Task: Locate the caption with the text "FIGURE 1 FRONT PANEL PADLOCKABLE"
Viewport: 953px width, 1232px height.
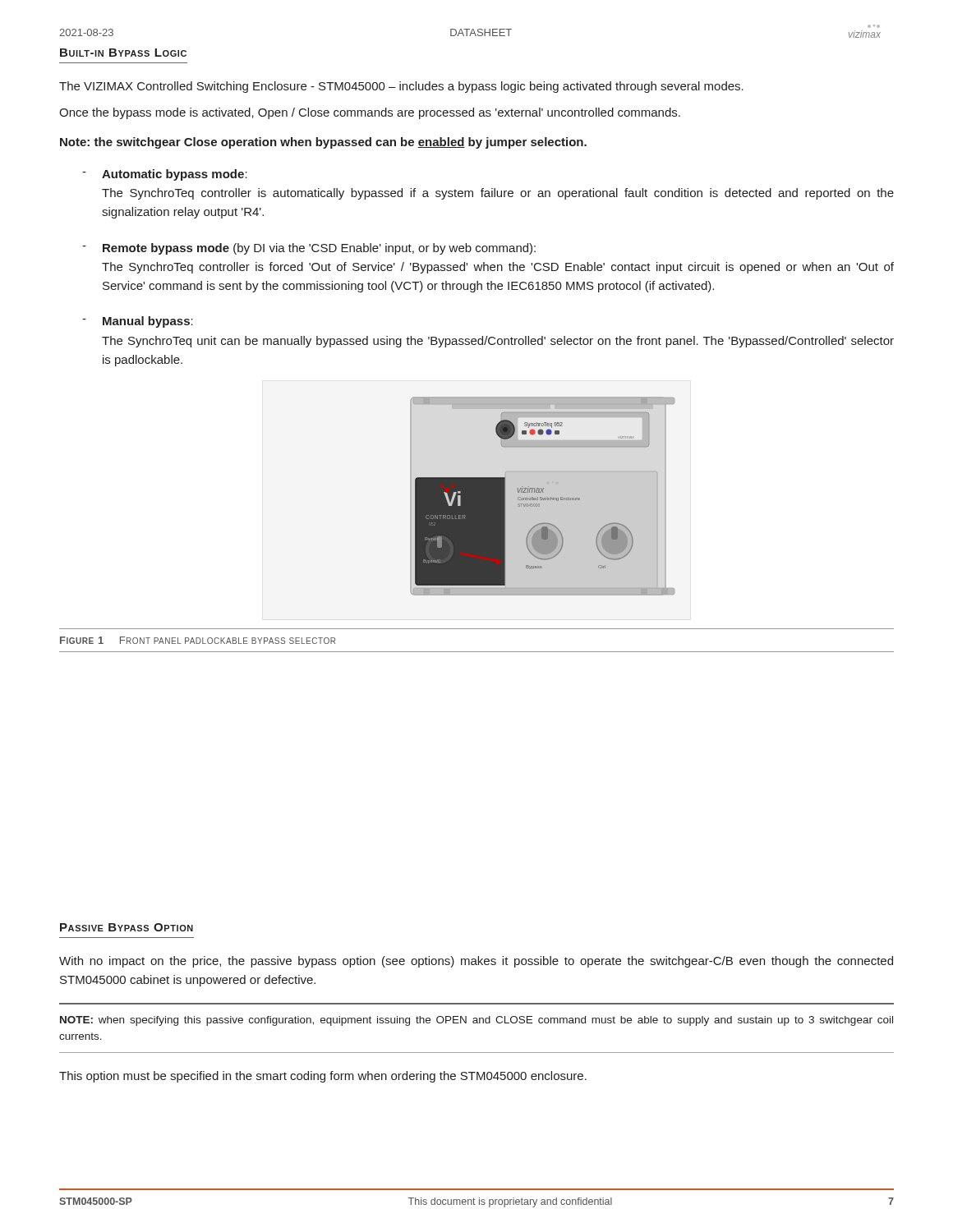Action: 198,640
